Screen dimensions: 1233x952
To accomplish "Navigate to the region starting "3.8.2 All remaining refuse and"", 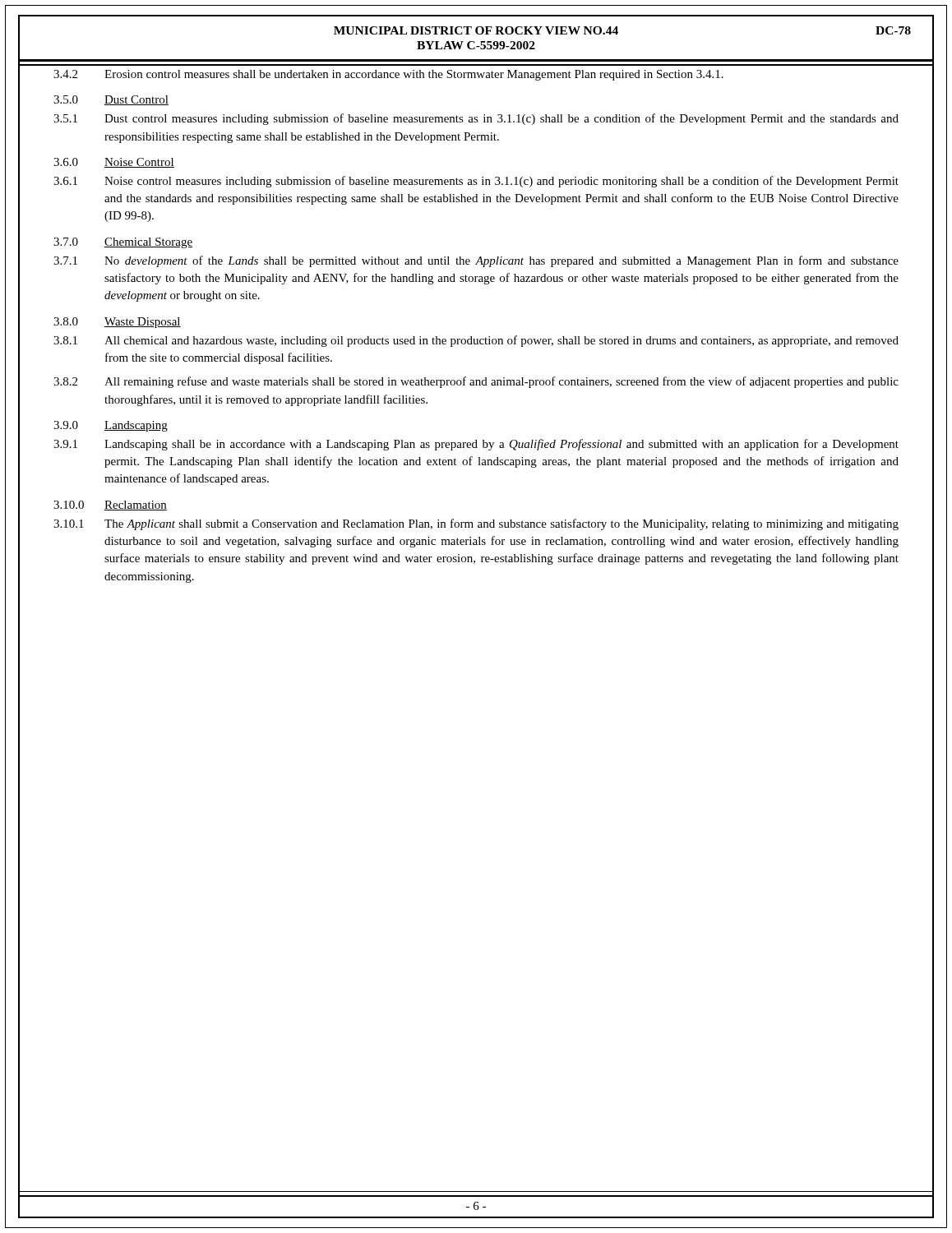I will click(x=476, y=391).
